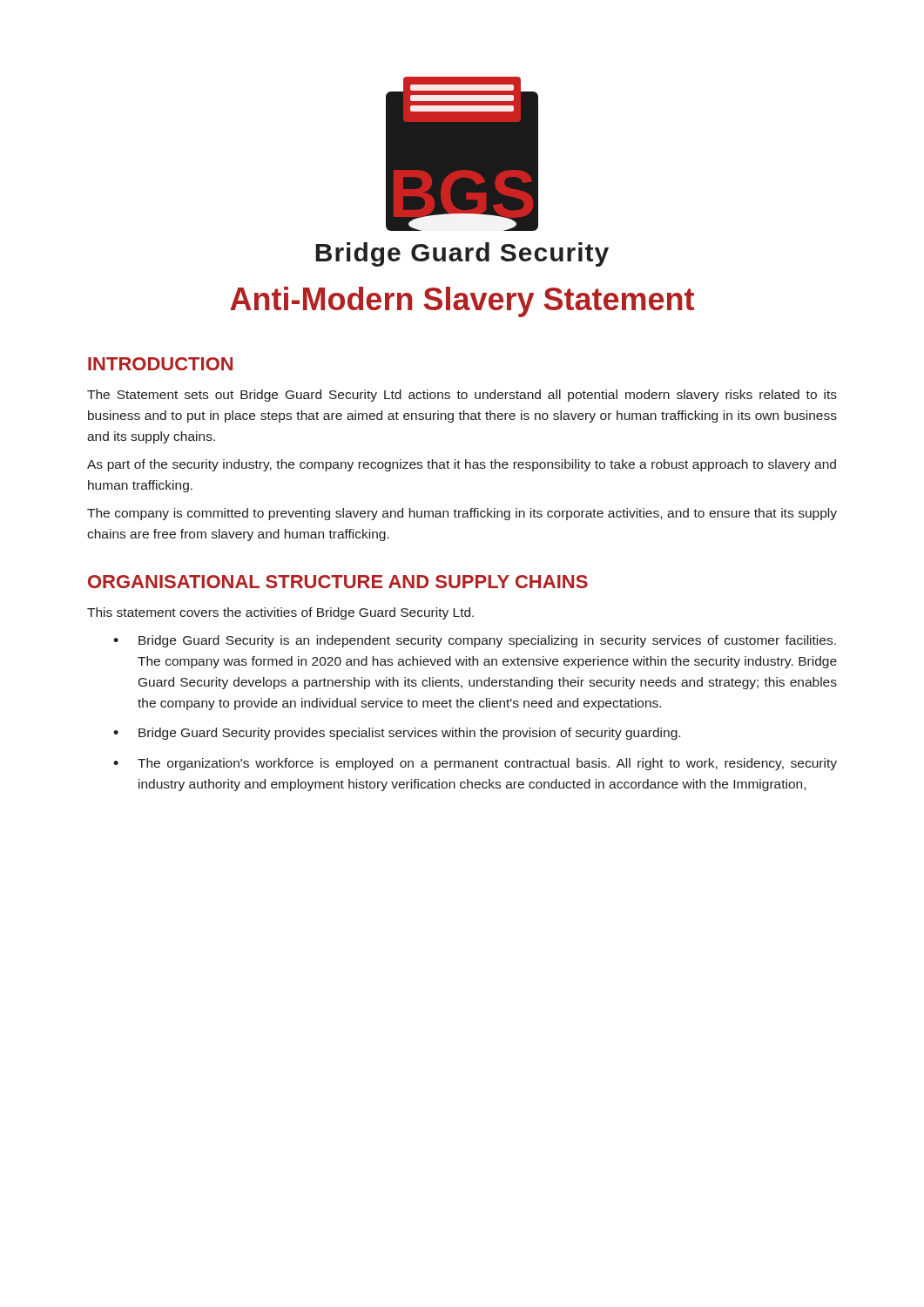Click on the block starting "Bridge Guard Security"
The image size is (924, 1307).
tap(462, 252)
